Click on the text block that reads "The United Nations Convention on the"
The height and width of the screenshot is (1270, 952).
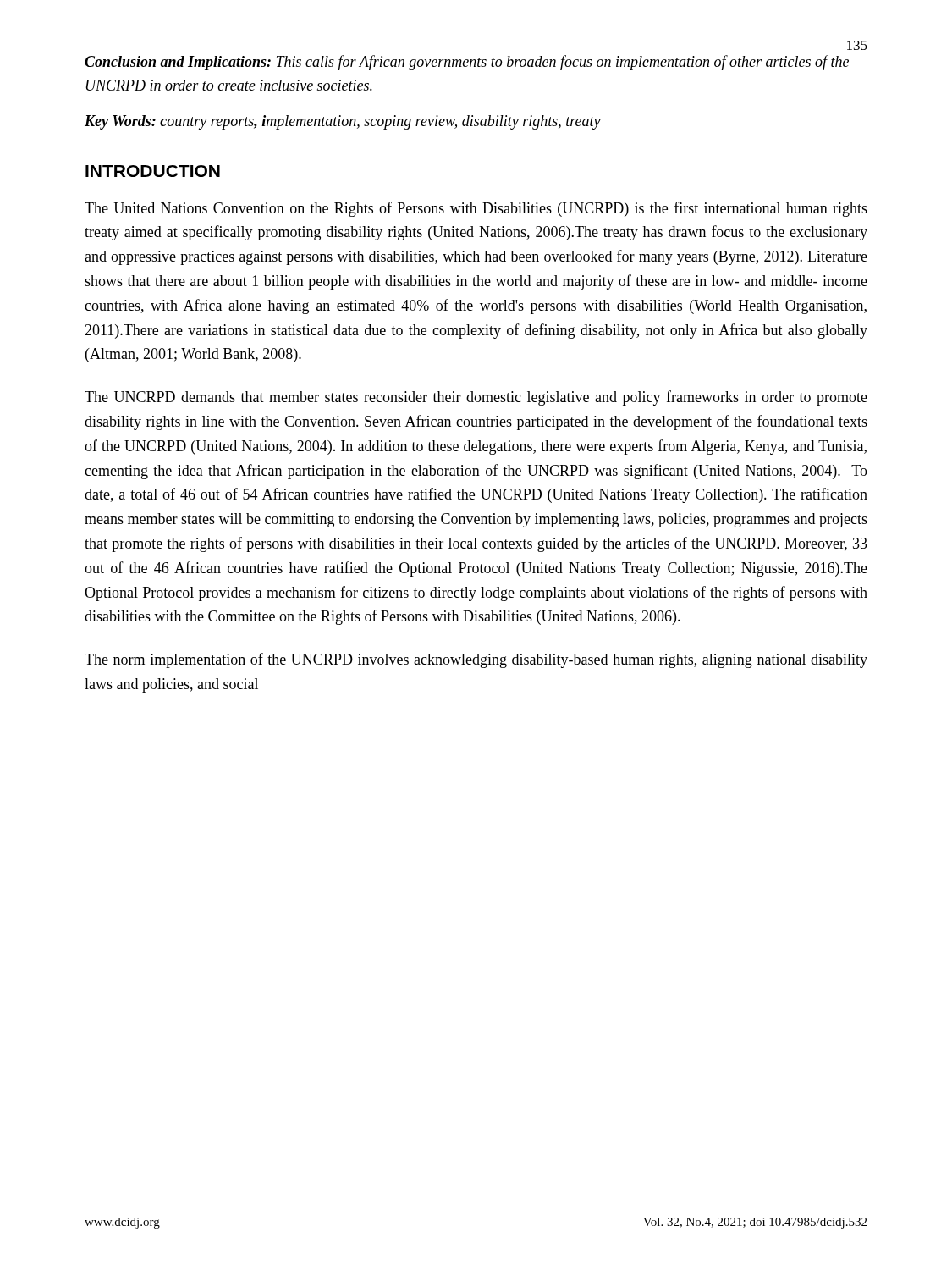pyautogui.click(x=476, y=281)
